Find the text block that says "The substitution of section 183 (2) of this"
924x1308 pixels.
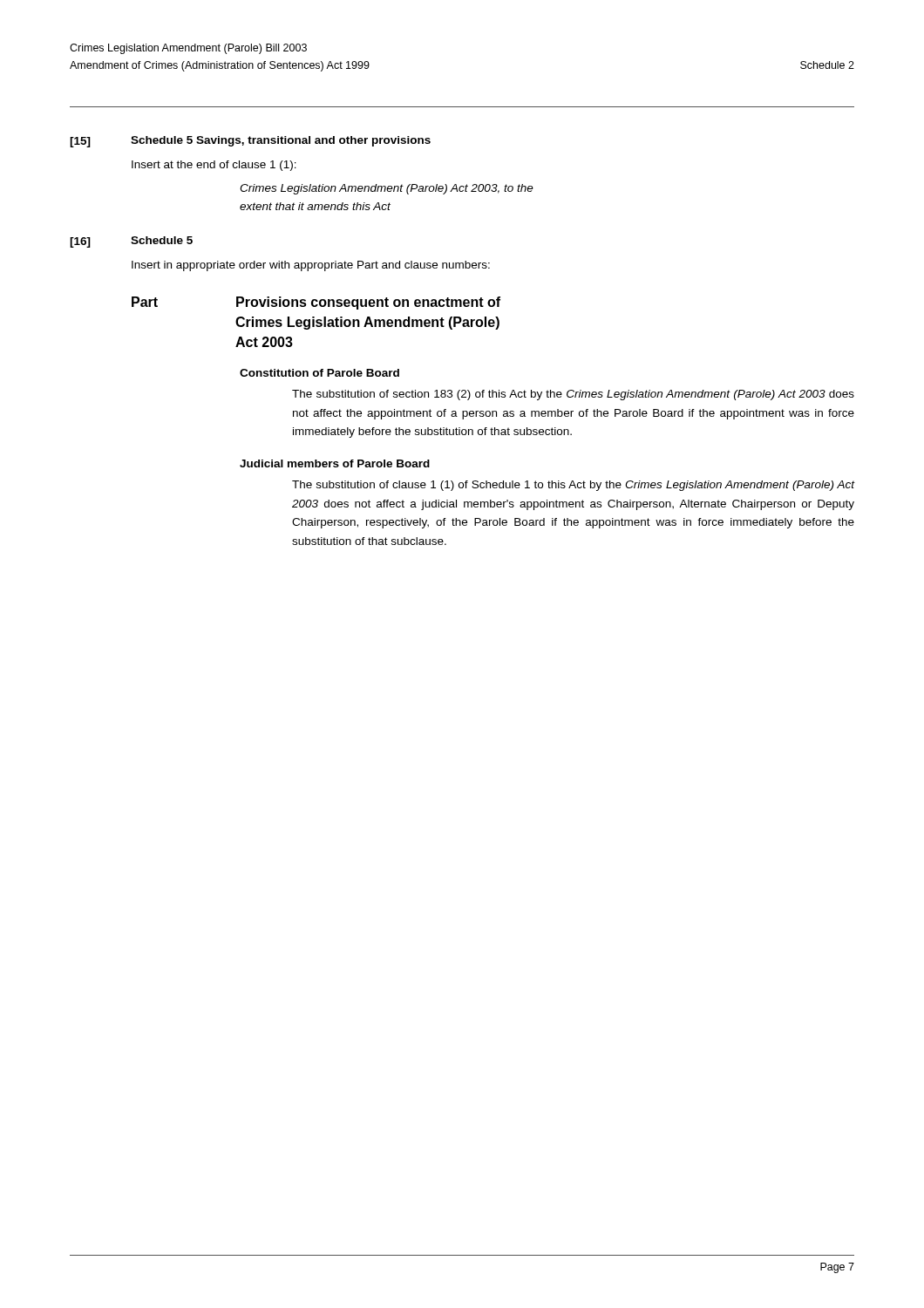pos(573,413)
